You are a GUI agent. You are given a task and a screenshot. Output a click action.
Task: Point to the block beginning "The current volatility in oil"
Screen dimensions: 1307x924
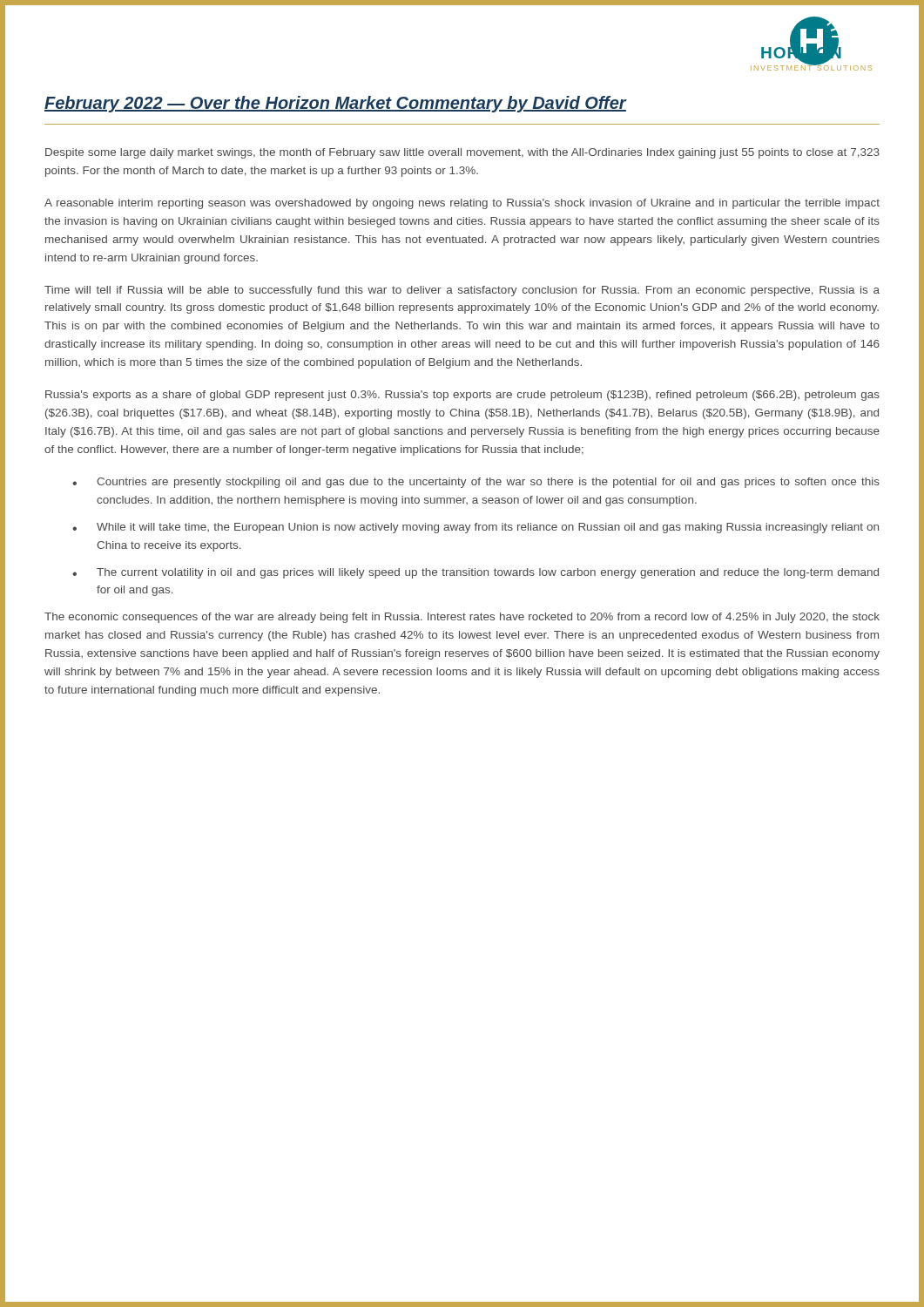(462, 582)
